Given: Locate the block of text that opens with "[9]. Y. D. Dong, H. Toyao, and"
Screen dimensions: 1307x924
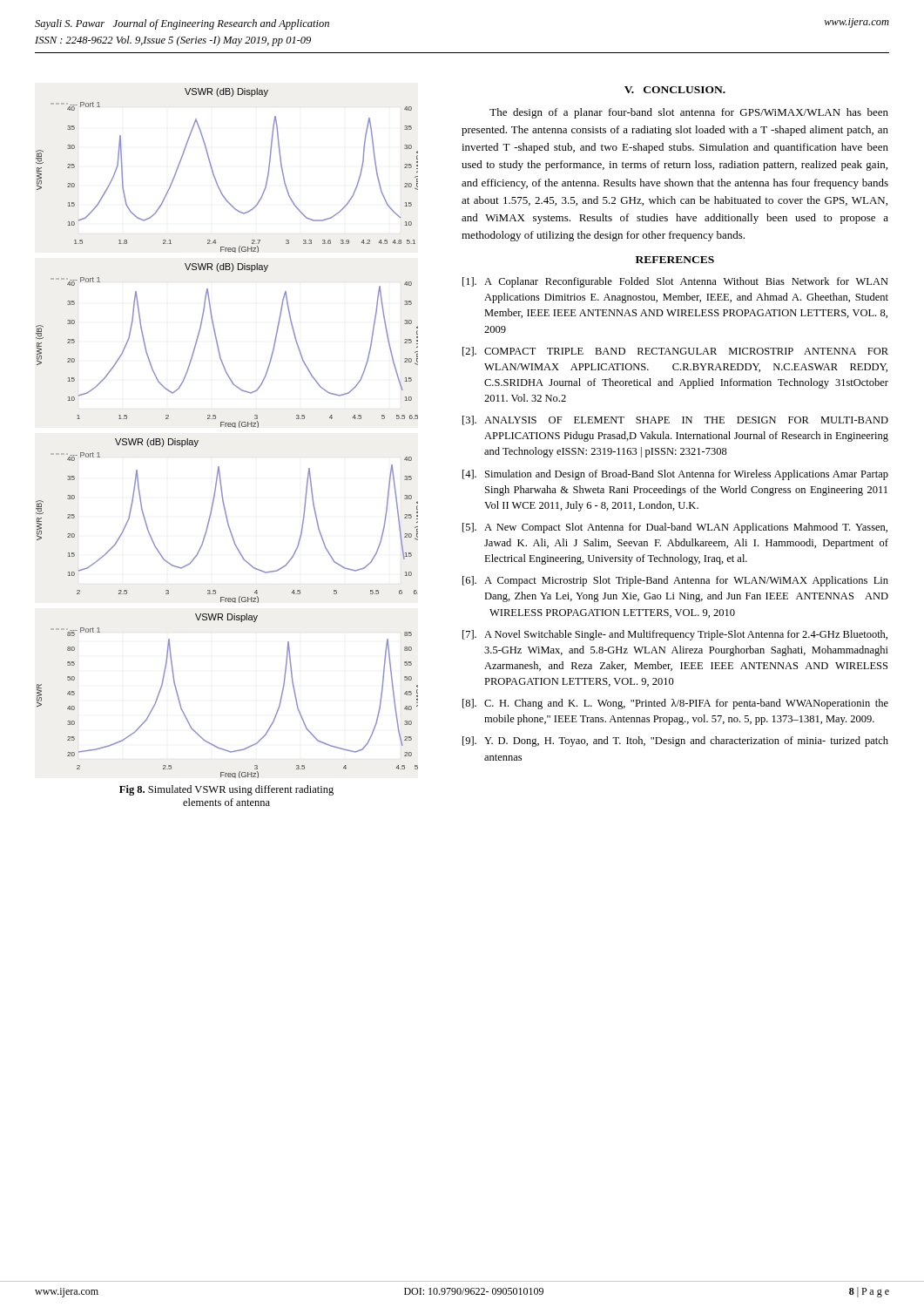Looking at the screenshot, I should [x=675, y=749].
